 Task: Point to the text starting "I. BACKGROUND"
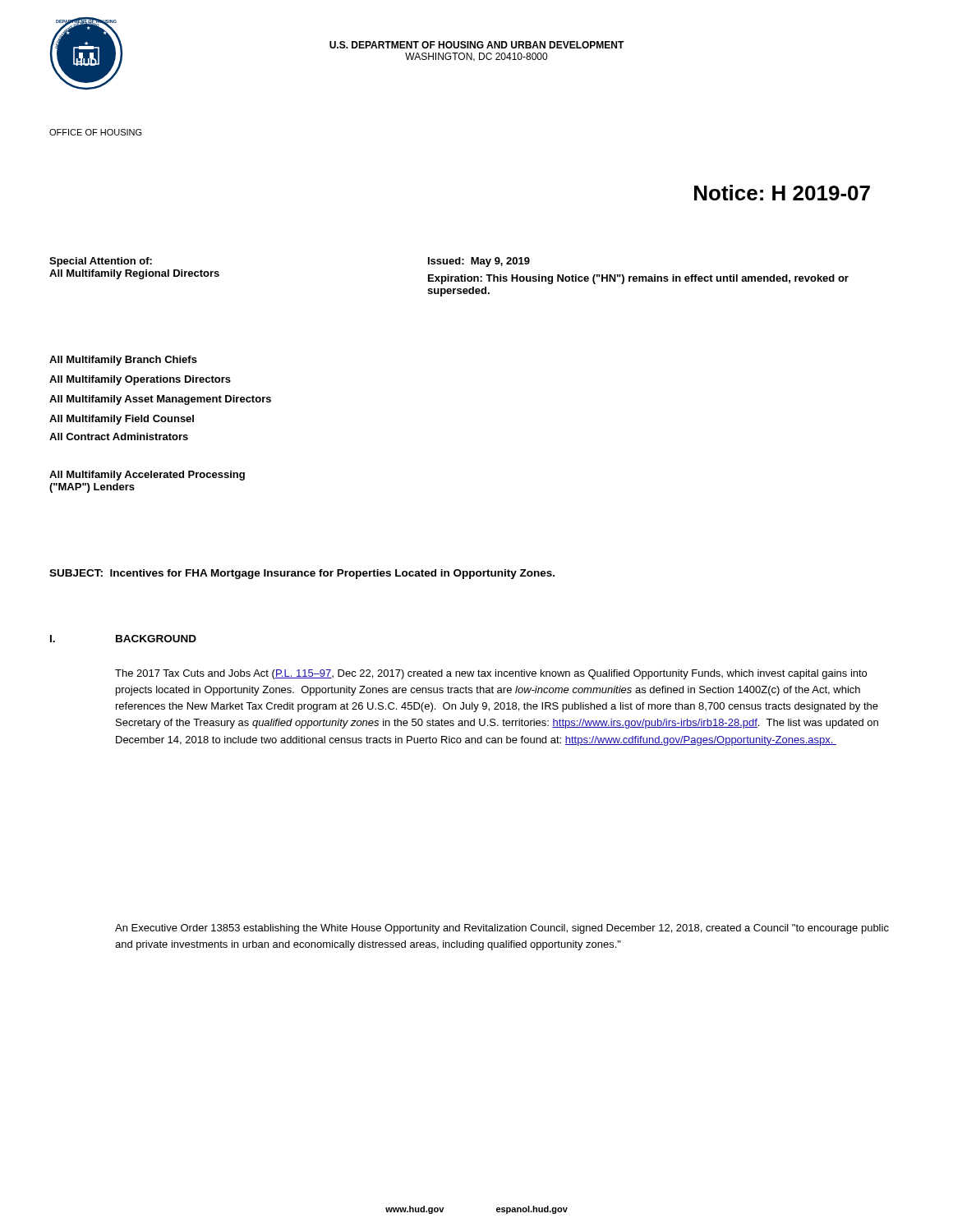coord(123,639)
